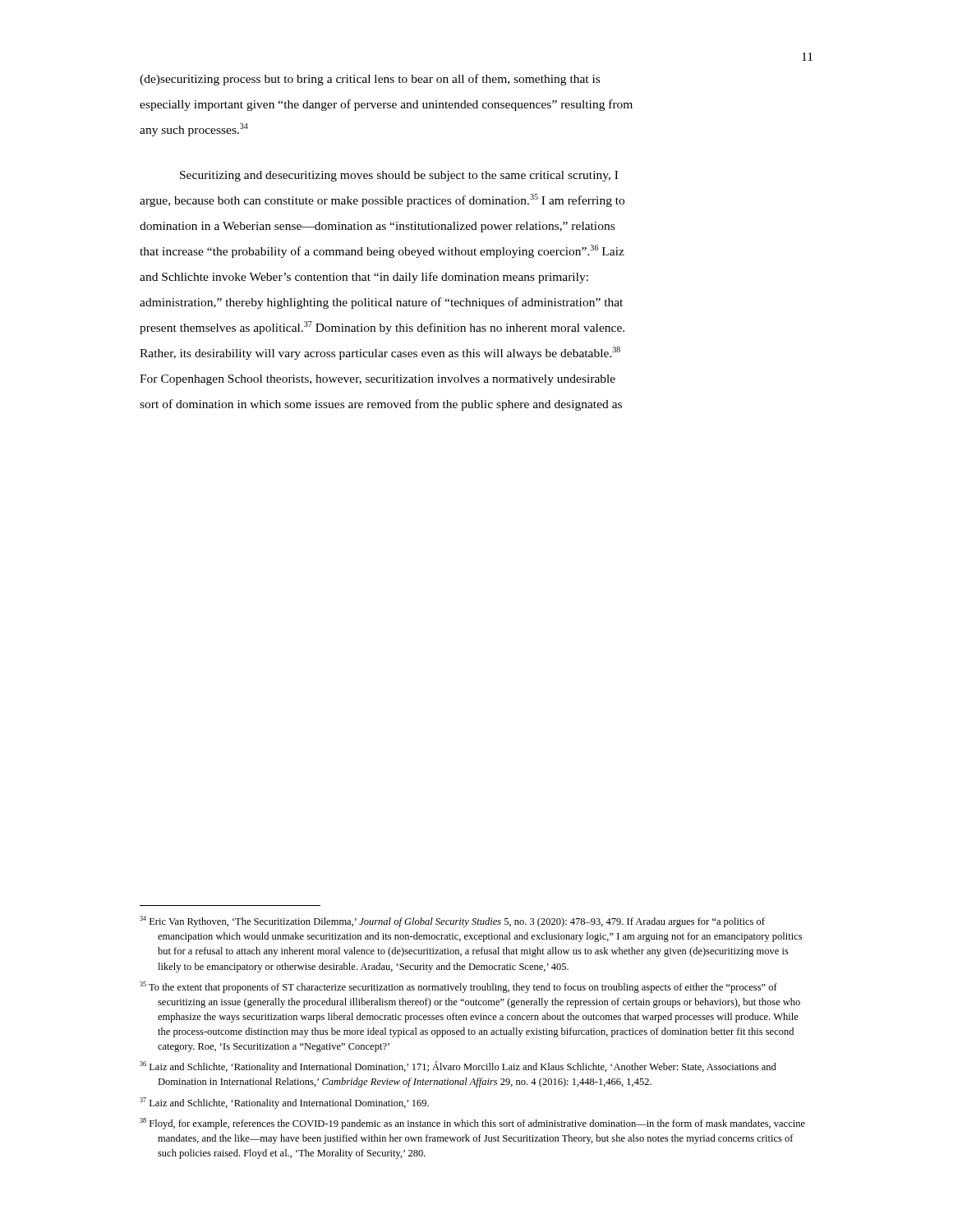Image resolution: width=953 pixels, height=1232 pixels.
Task: Find the footnote that says "38 Floyd, for"
Action: click(x=472, y=1138)
